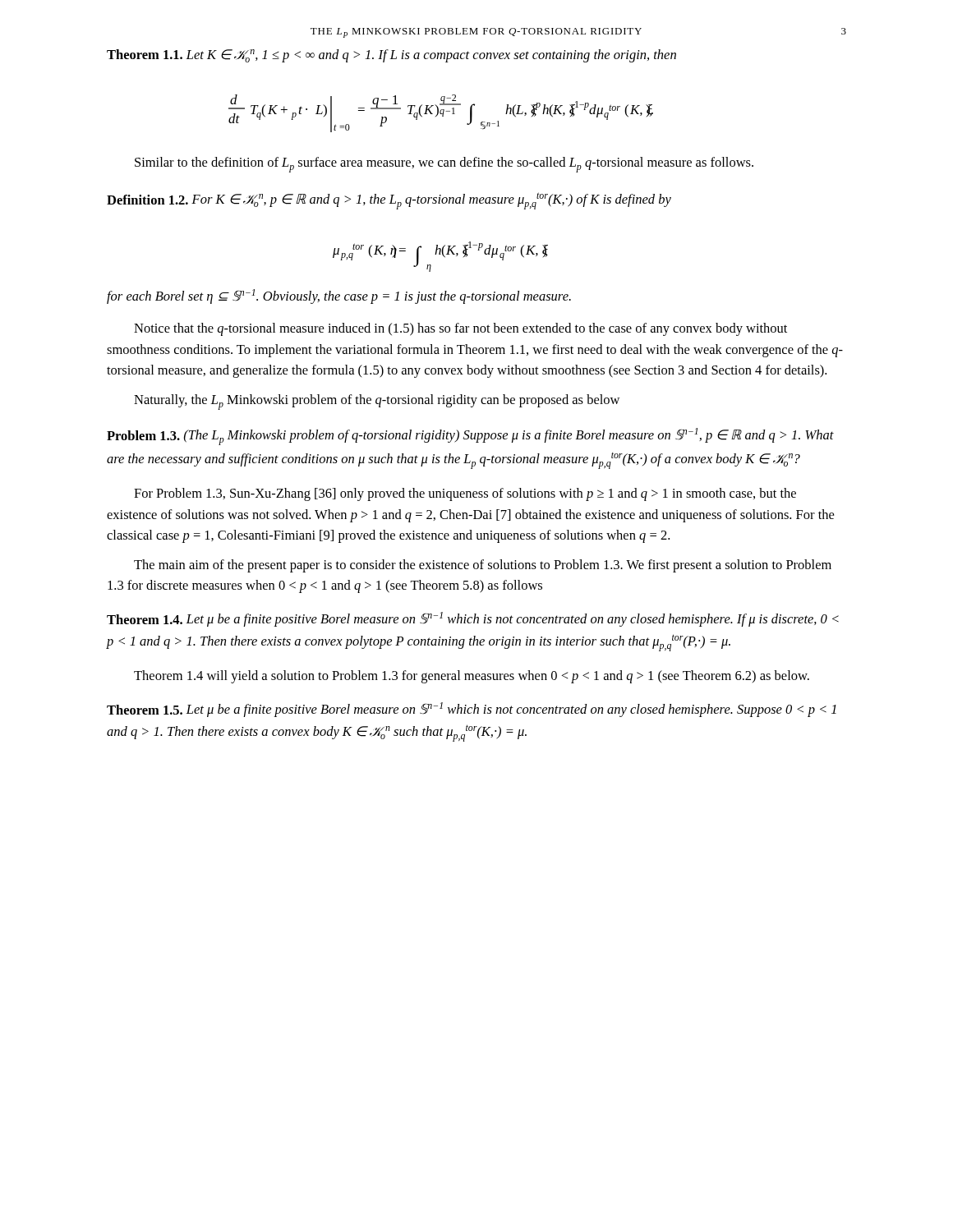
Task: Point to the section header beginning "Theorem 1.1. Let K ∈"
Action: (392, 55)
